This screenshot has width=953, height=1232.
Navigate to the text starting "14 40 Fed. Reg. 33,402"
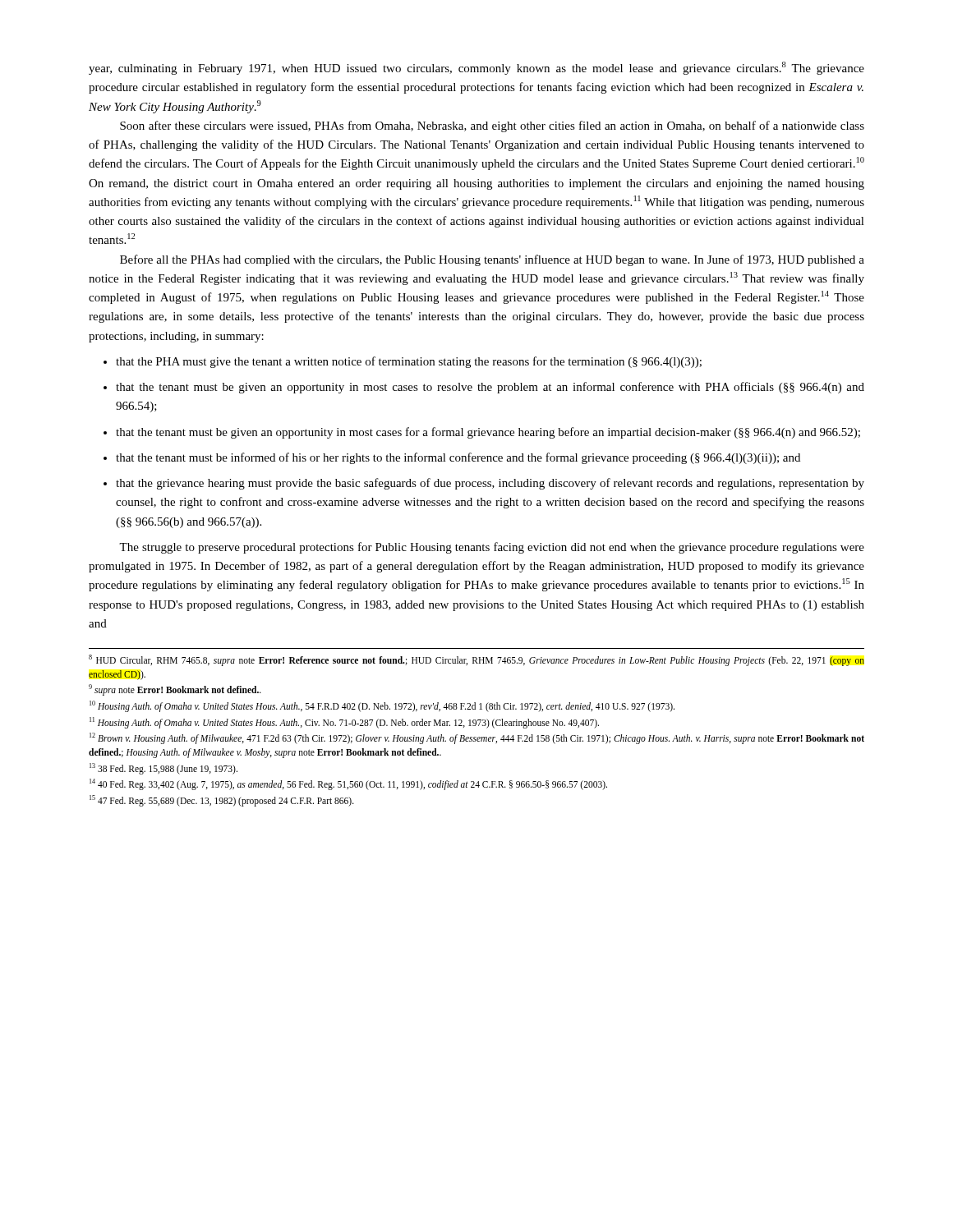pos(476,785)
